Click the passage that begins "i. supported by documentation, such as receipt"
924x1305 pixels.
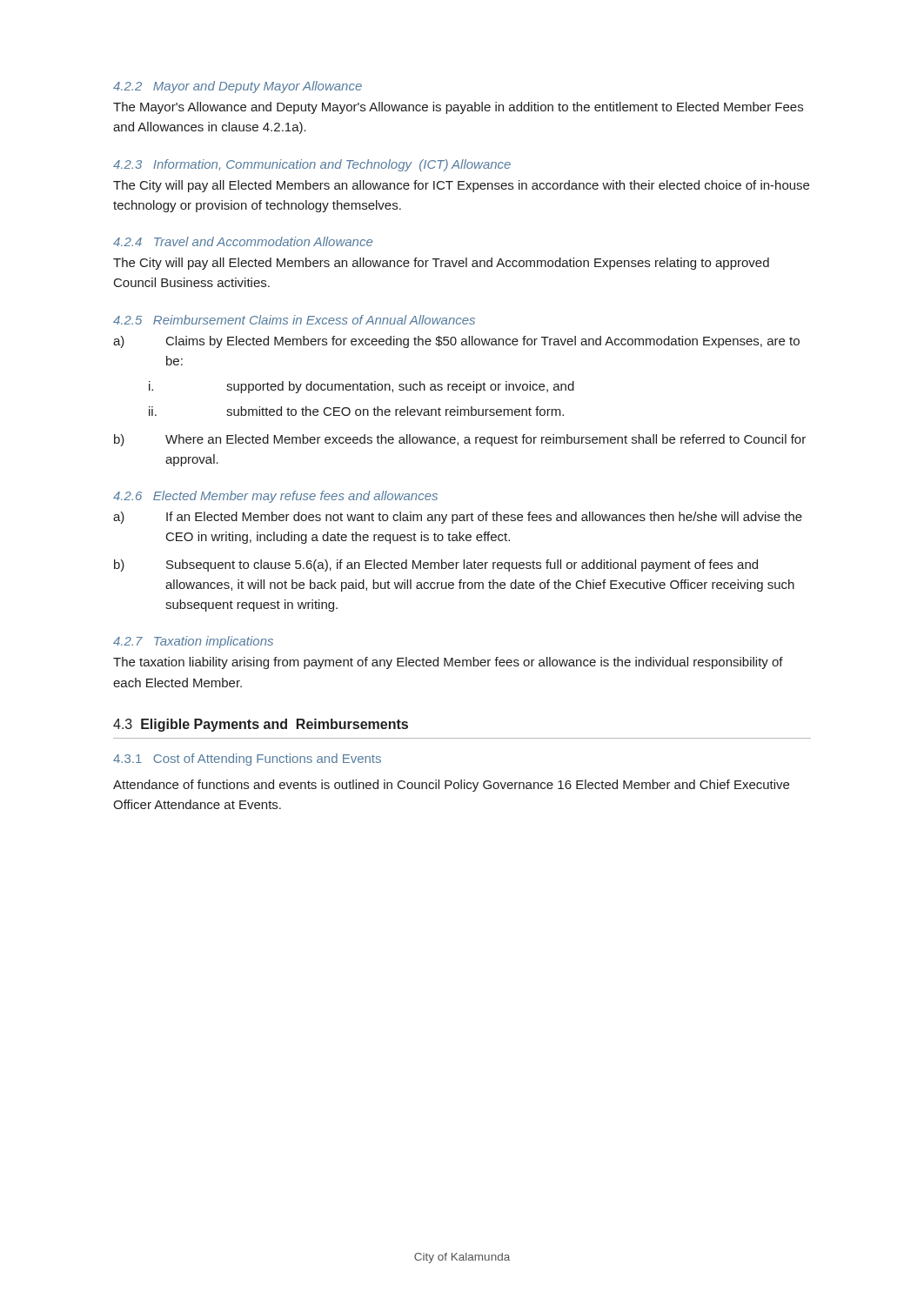point(462,386)
